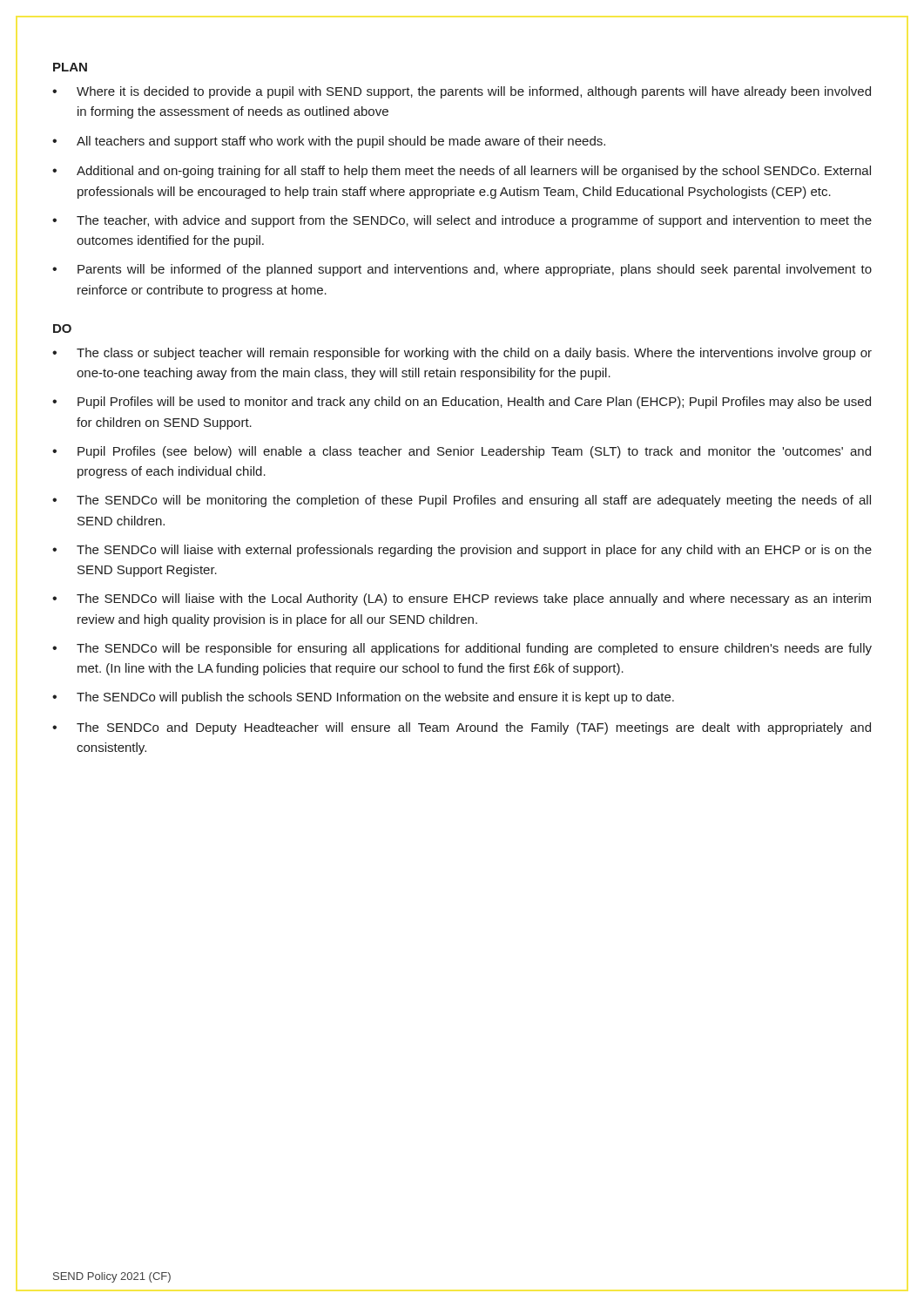This screenshot has width=924, height=1307.
Task: Select the list item that says "The class or subject teacher"
Action: (x=474, y=363)
